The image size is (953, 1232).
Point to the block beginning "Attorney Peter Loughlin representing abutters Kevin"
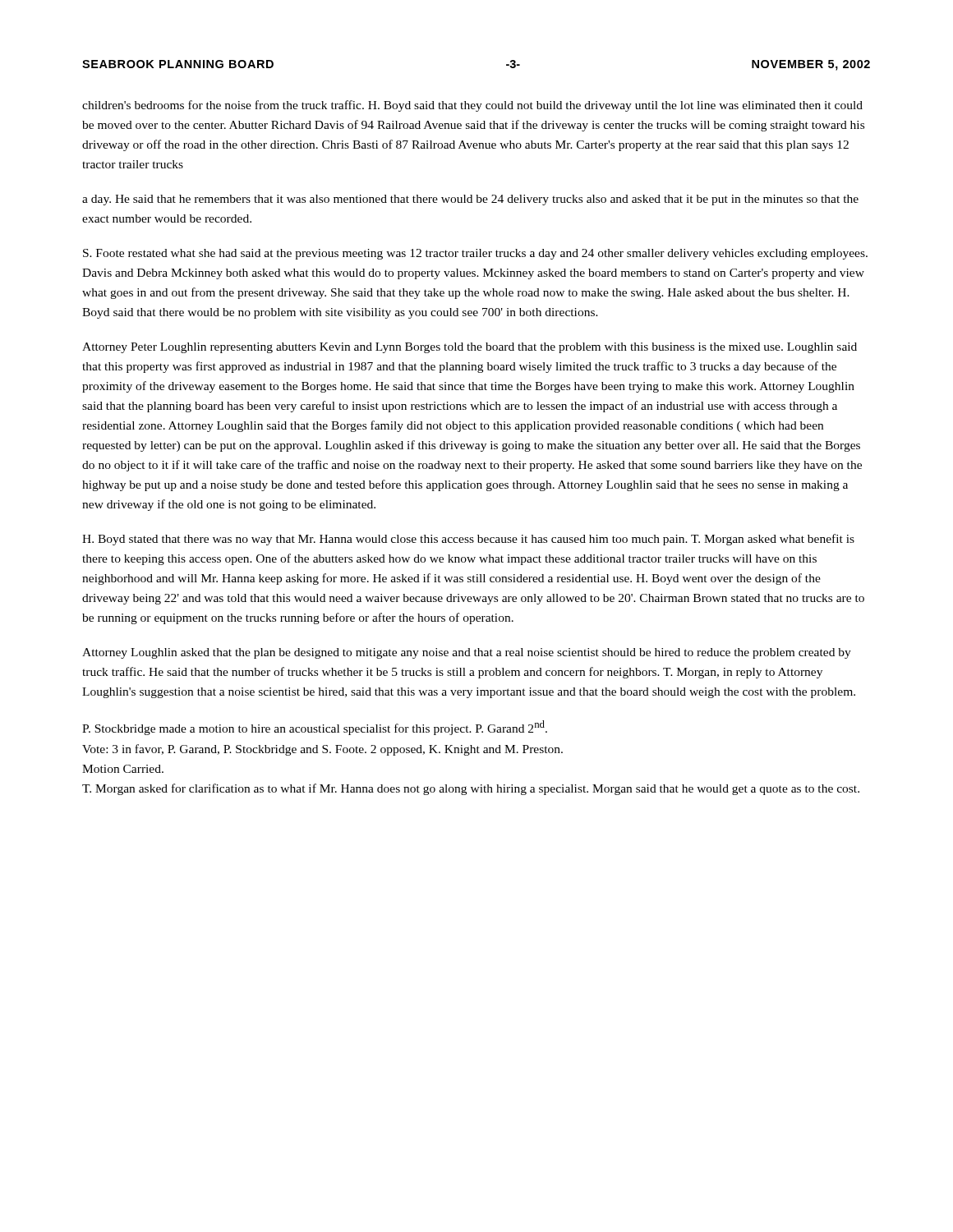472,425
